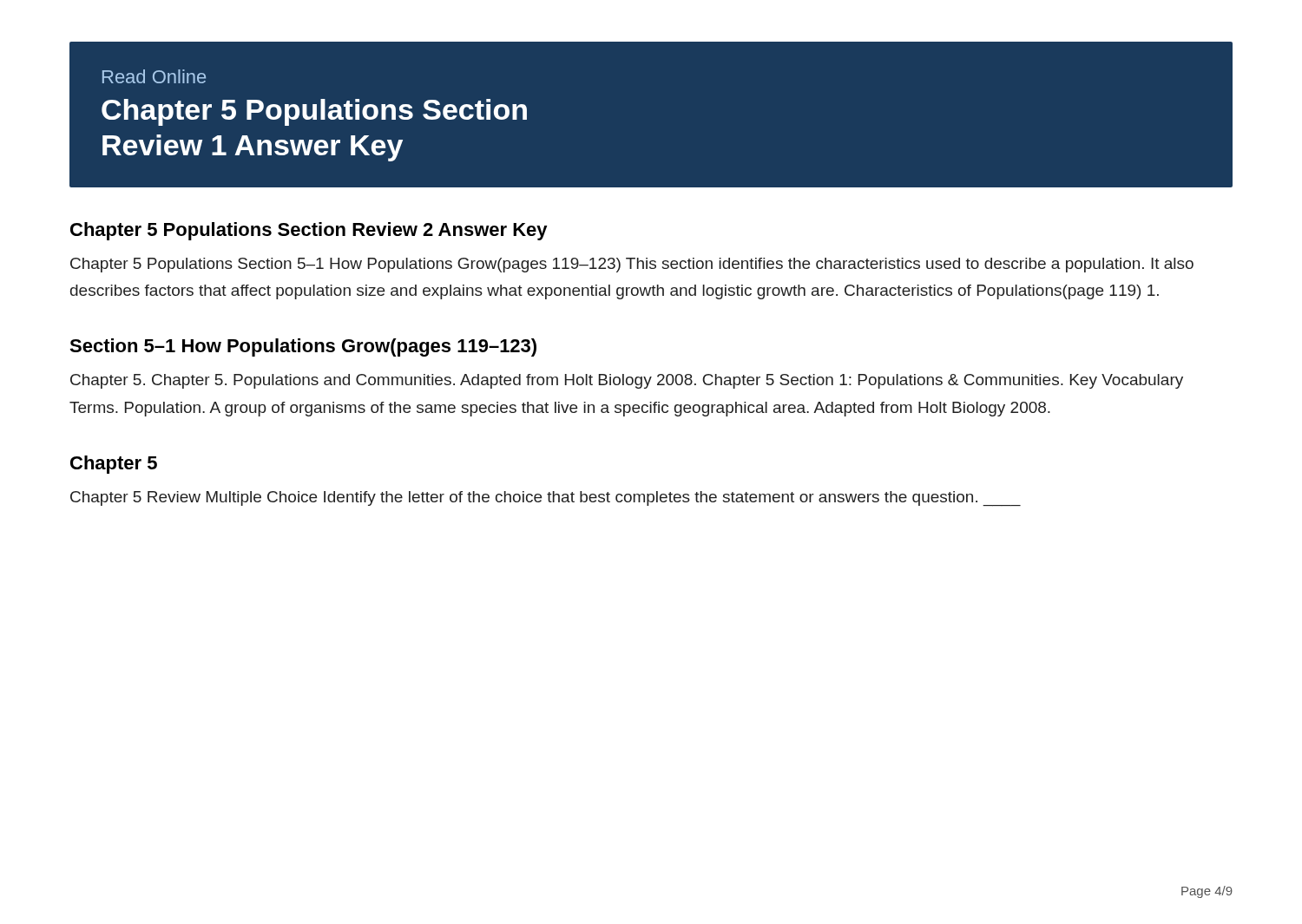Point to the text block starting "Chapter 5 Review Multiple Choice"
Viewport: 1302px width, 924px height.
pos(651,497)
